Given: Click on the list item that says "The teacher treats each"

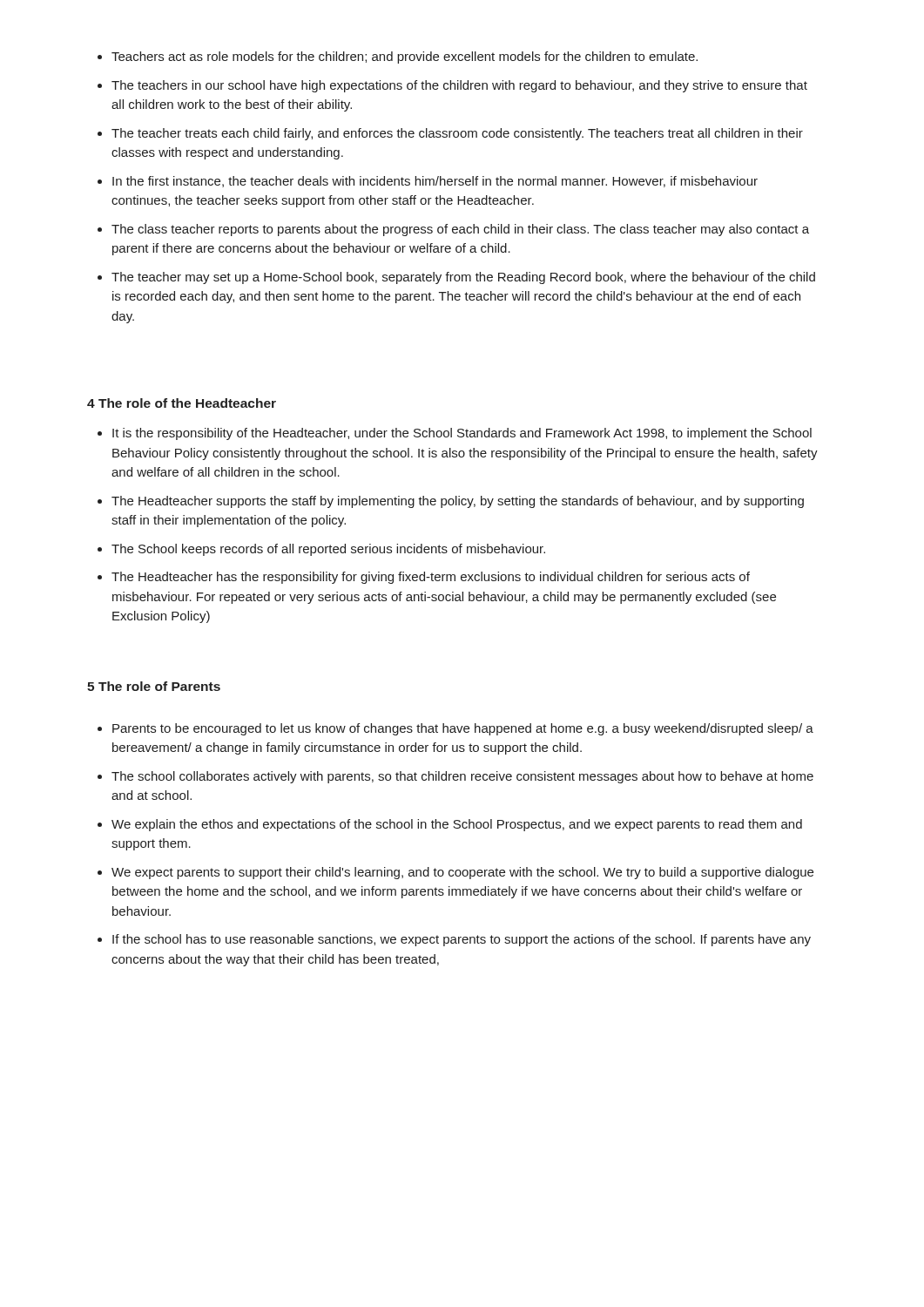Looking at the screenshot, I should click(x=457, y=142).
